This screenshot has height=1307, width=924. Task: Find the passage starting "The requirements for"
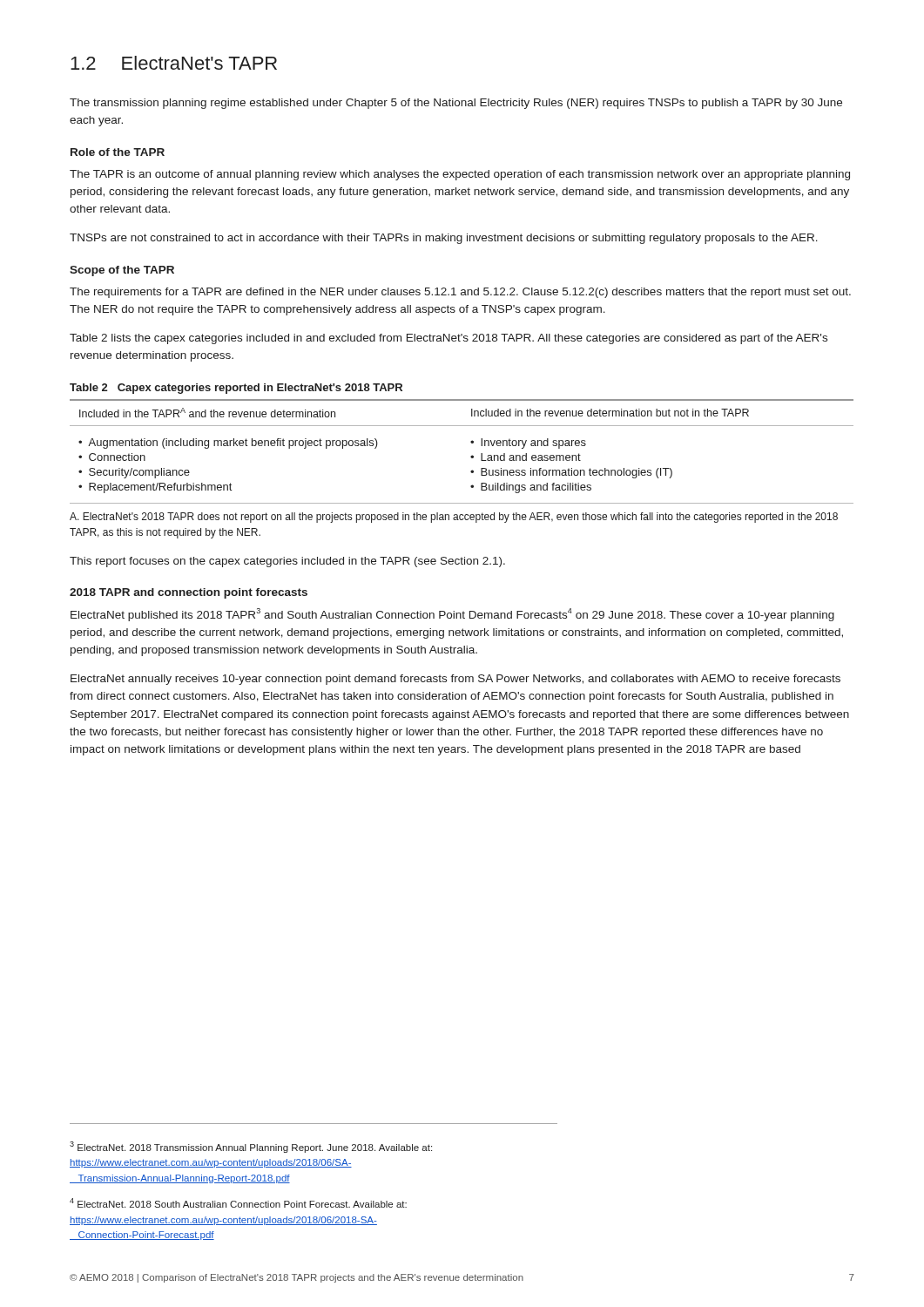pos(462,300)
